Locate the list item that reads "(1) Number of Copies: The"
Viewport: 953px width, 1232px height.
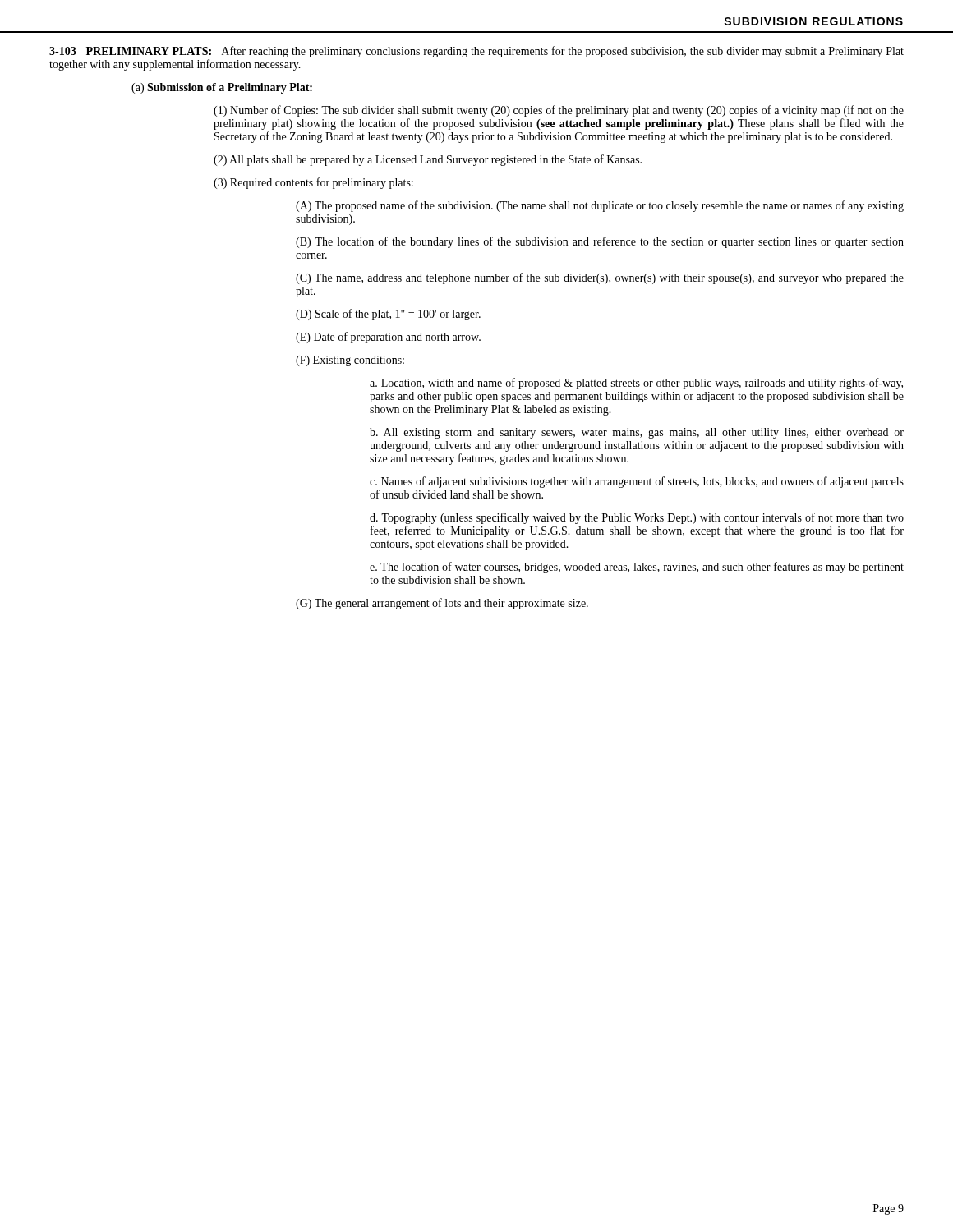click(559, 124)
